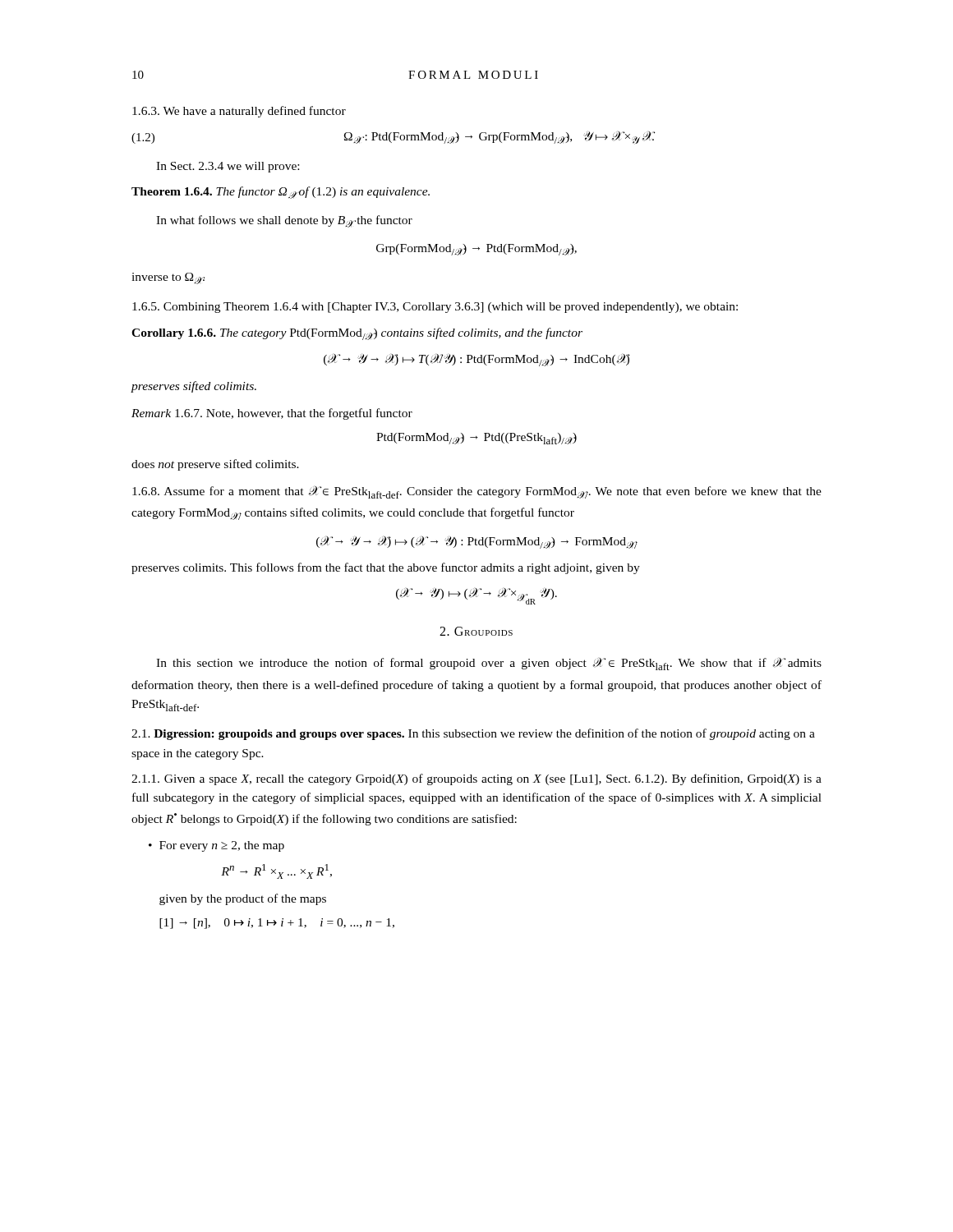Click on the text block that says "Theorem 1.6.4. The functor Ω𝒳 of (1.2) is"

(x=281, y=193)
